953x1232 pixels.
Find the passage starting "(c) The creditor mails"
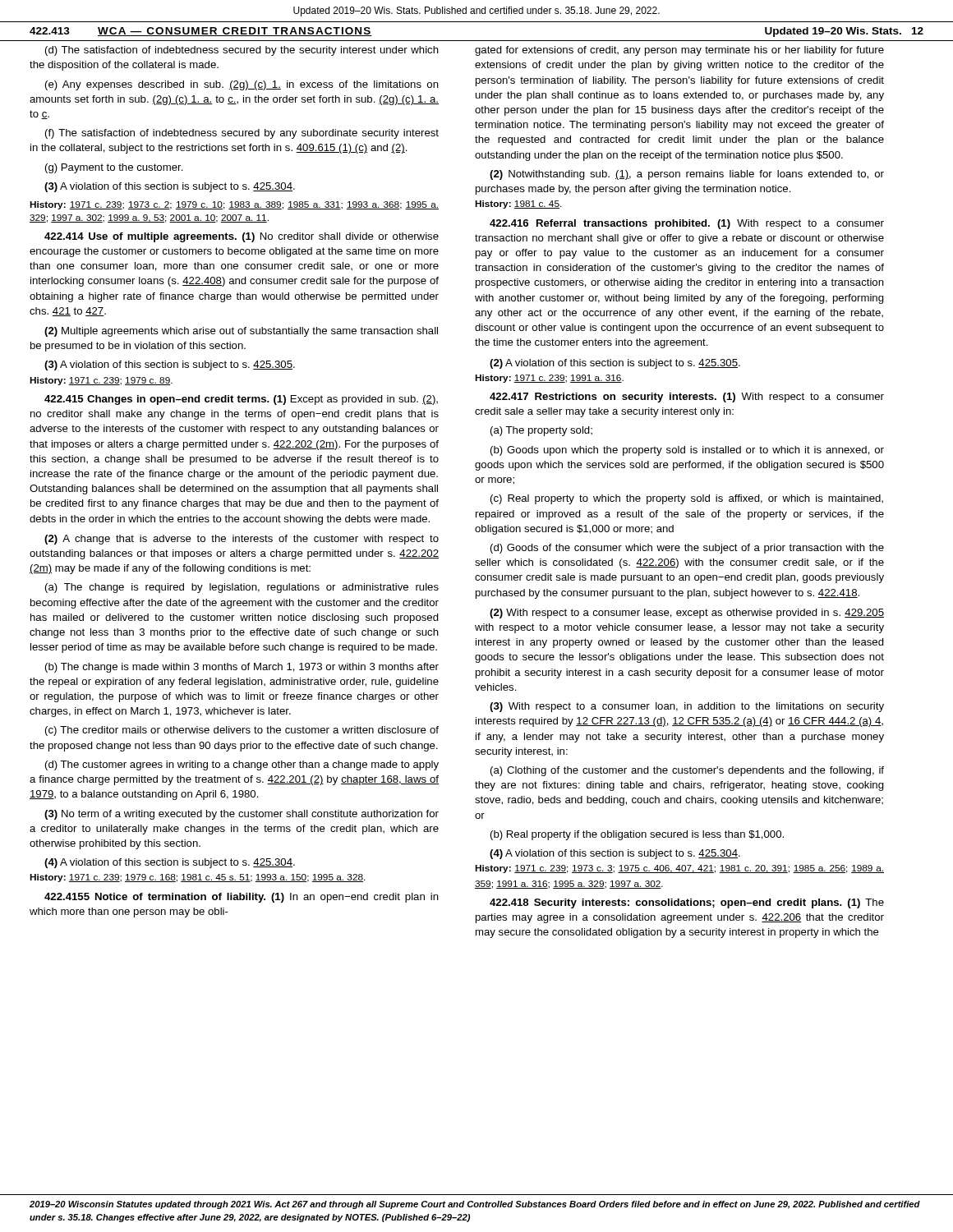coord(234,738)
